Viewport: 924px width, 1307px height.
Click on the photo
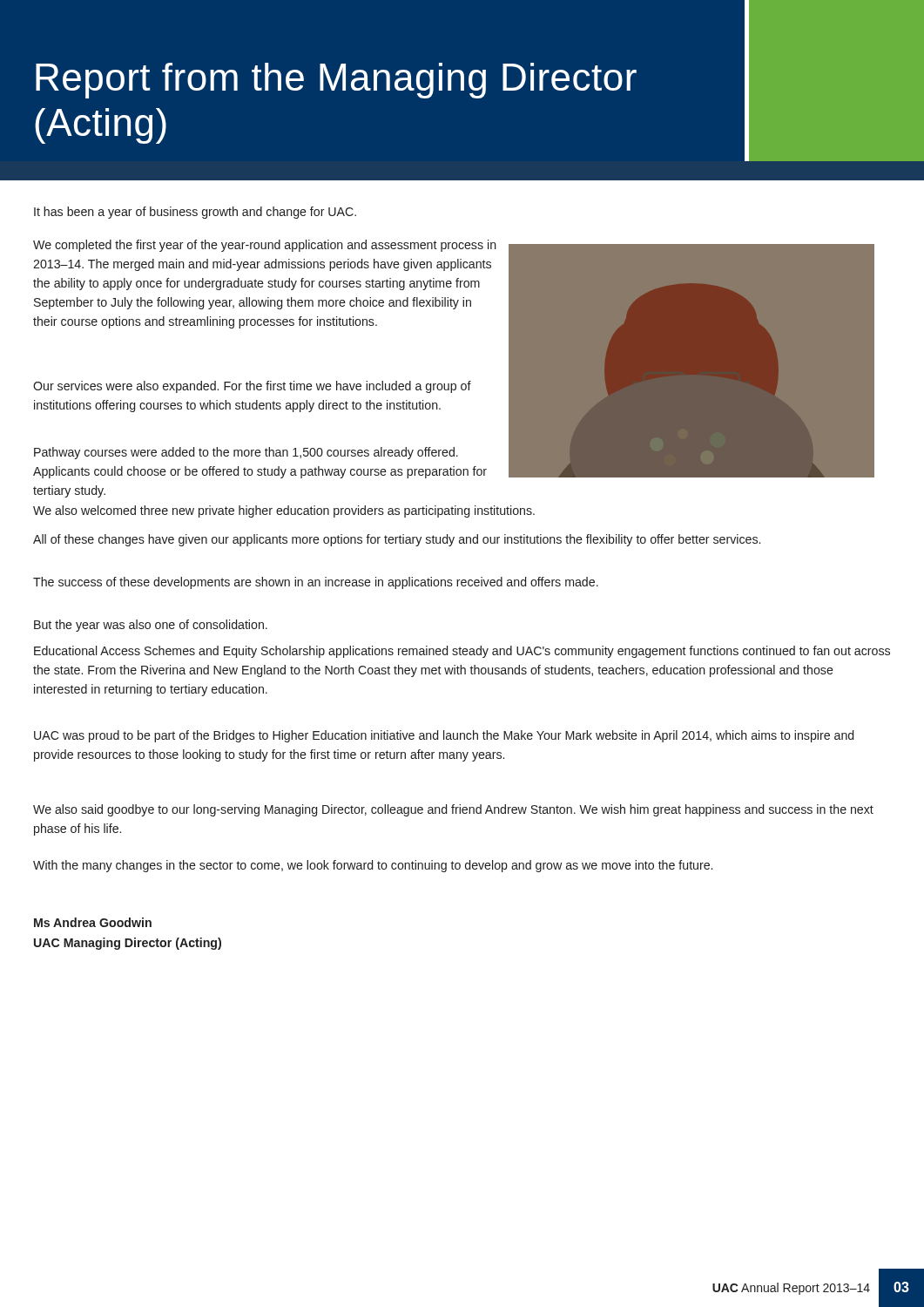[691, 361]
